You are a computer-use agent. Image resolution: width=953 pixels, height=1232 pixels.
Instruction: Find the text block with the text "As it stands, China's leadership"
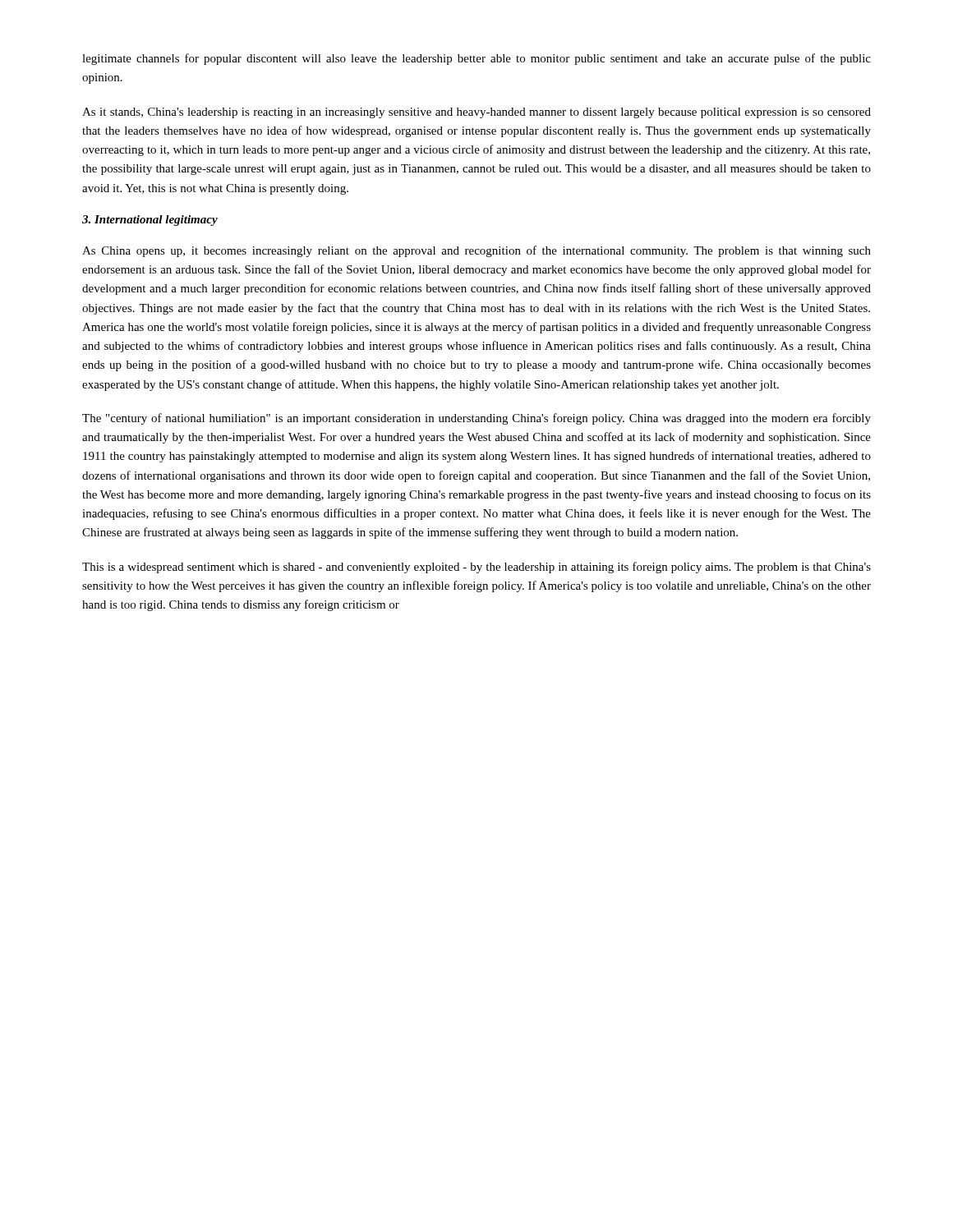pyautogui.click(x=476, y=150)
